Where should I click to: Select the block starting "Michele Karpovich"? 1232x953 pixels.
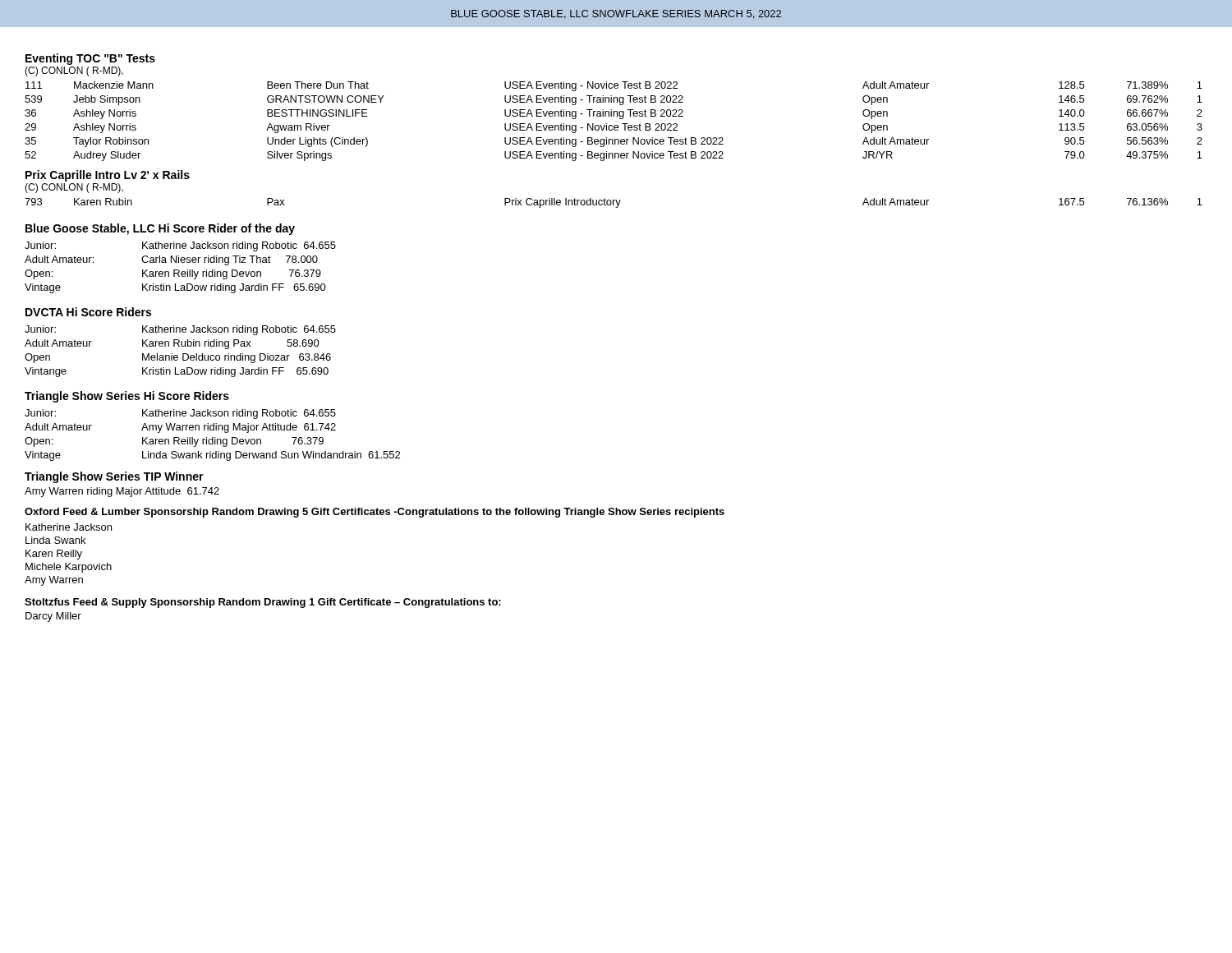tap(68, 566)
